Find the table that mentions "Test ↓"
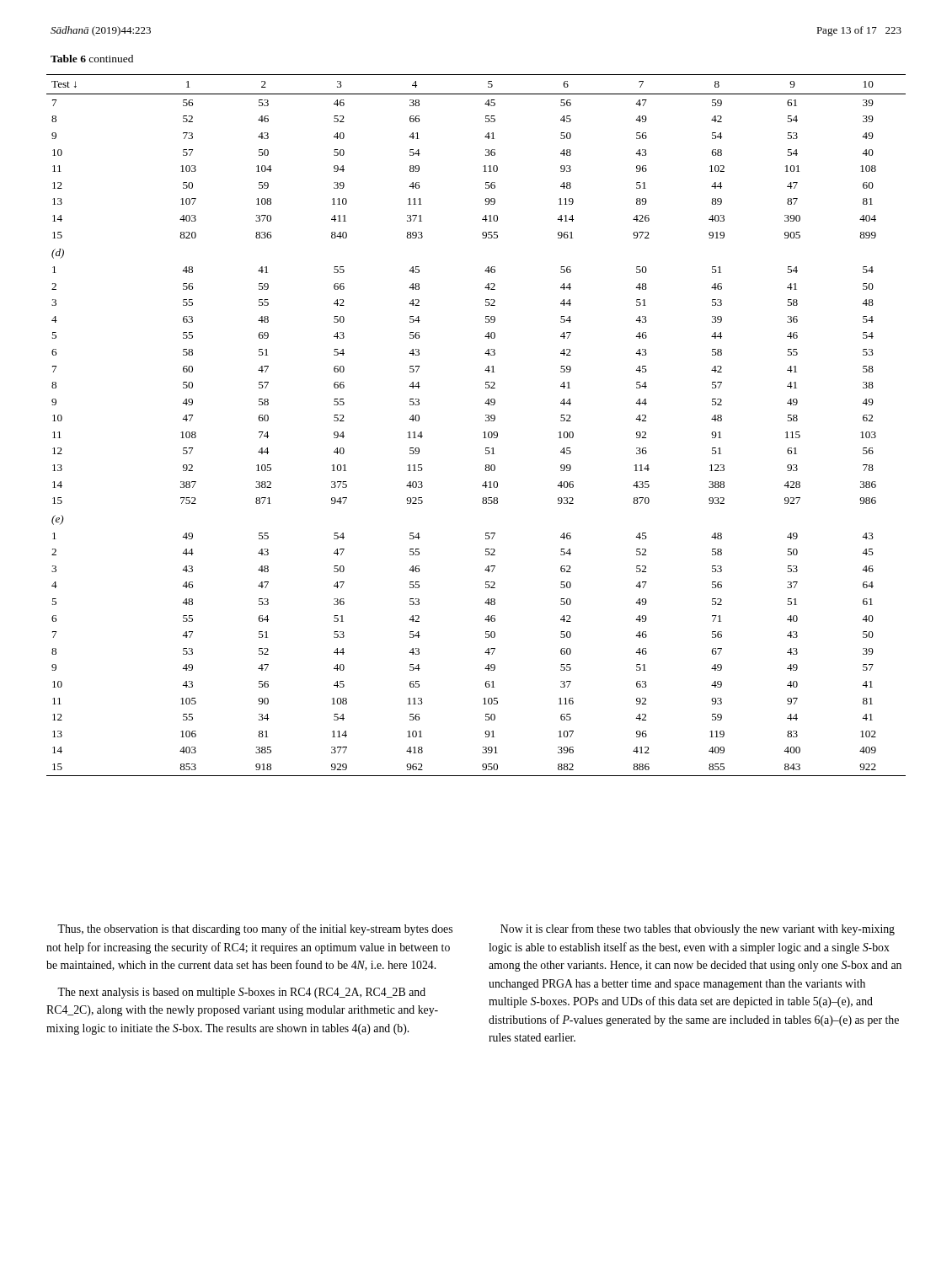 click(x=476, y=425)
